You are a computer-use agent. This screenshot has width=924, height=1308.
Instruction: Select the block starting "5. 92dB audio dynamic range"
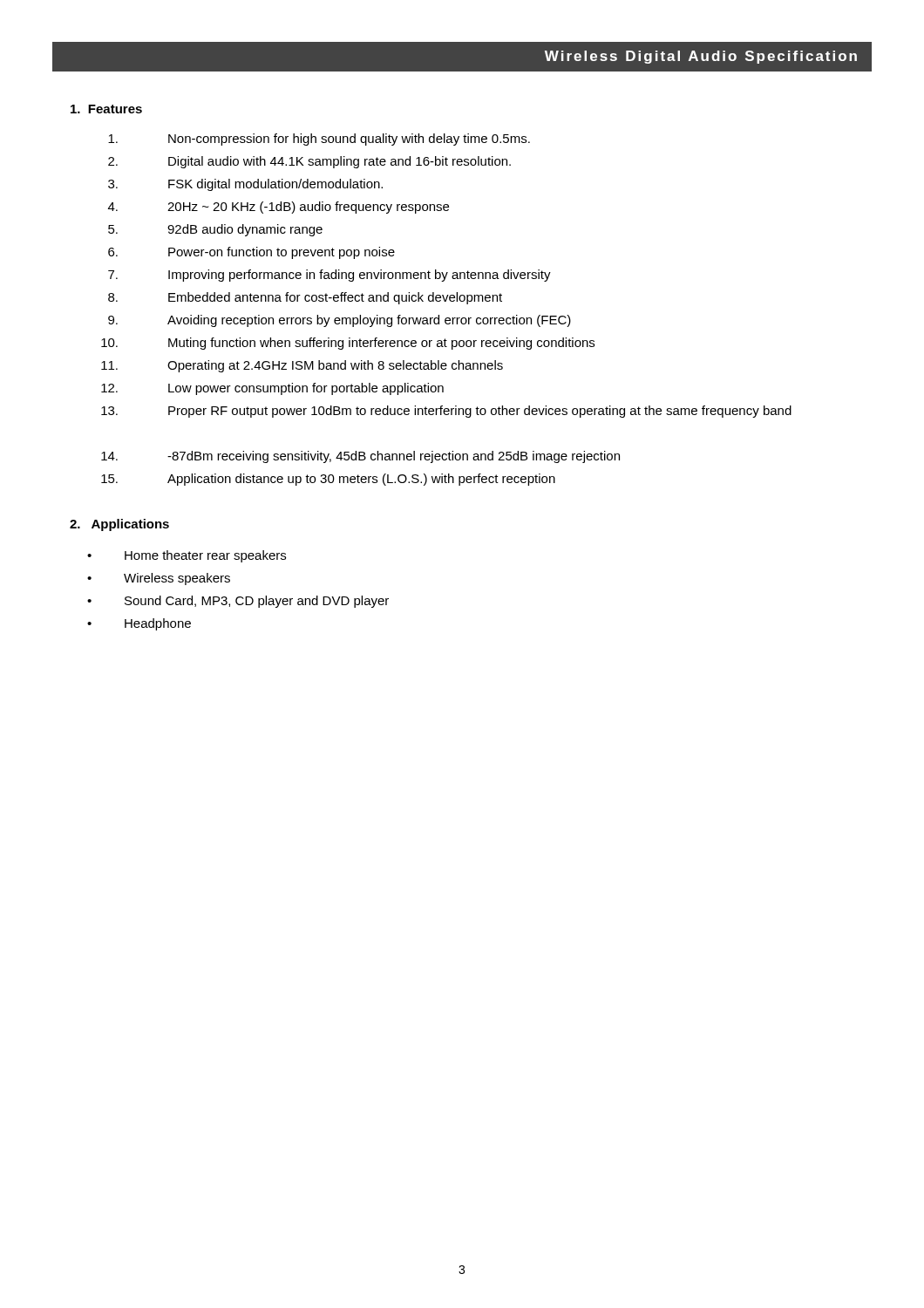(x=205, y=230)
